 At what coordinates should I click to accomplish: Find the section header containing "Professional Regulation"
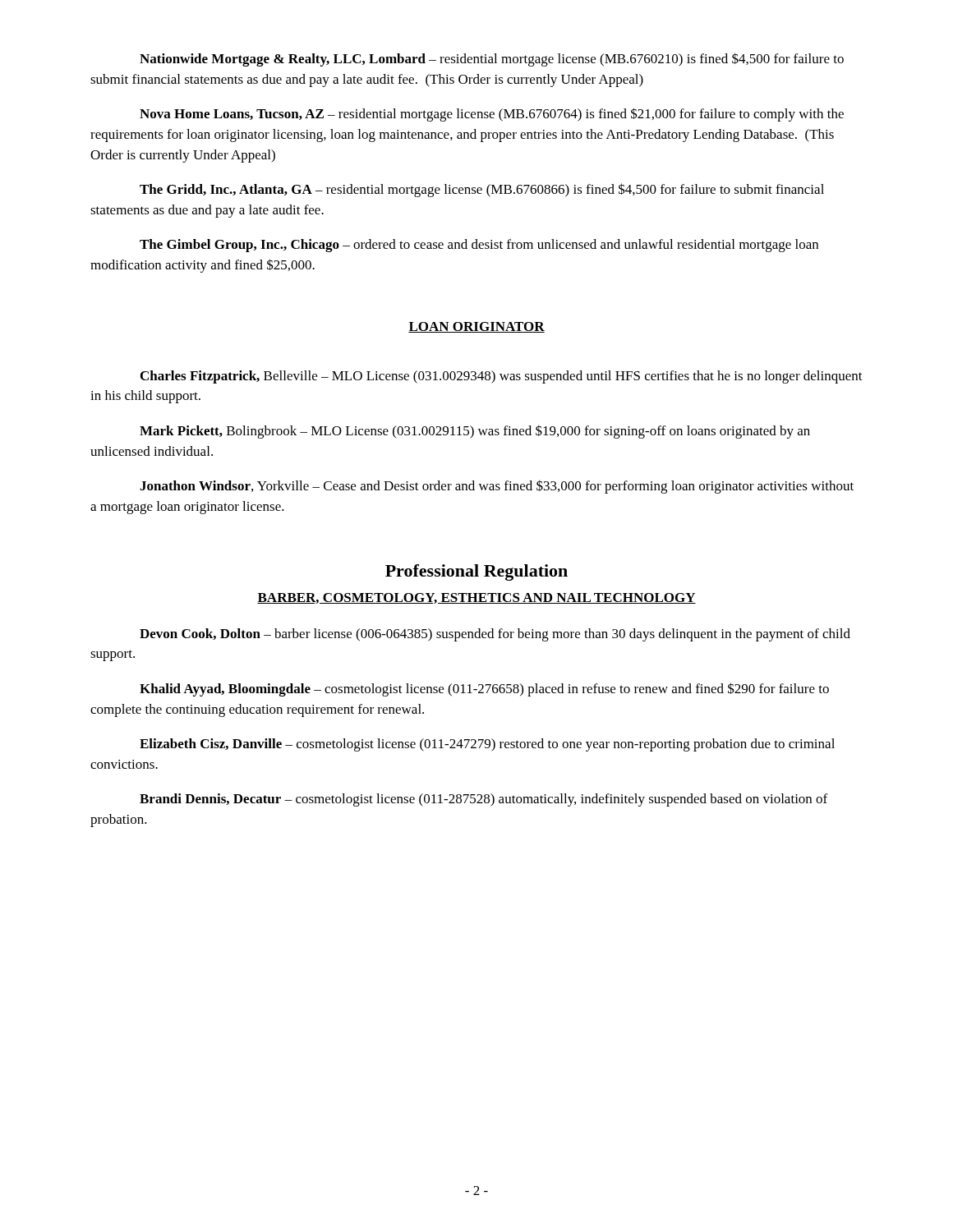476,570
